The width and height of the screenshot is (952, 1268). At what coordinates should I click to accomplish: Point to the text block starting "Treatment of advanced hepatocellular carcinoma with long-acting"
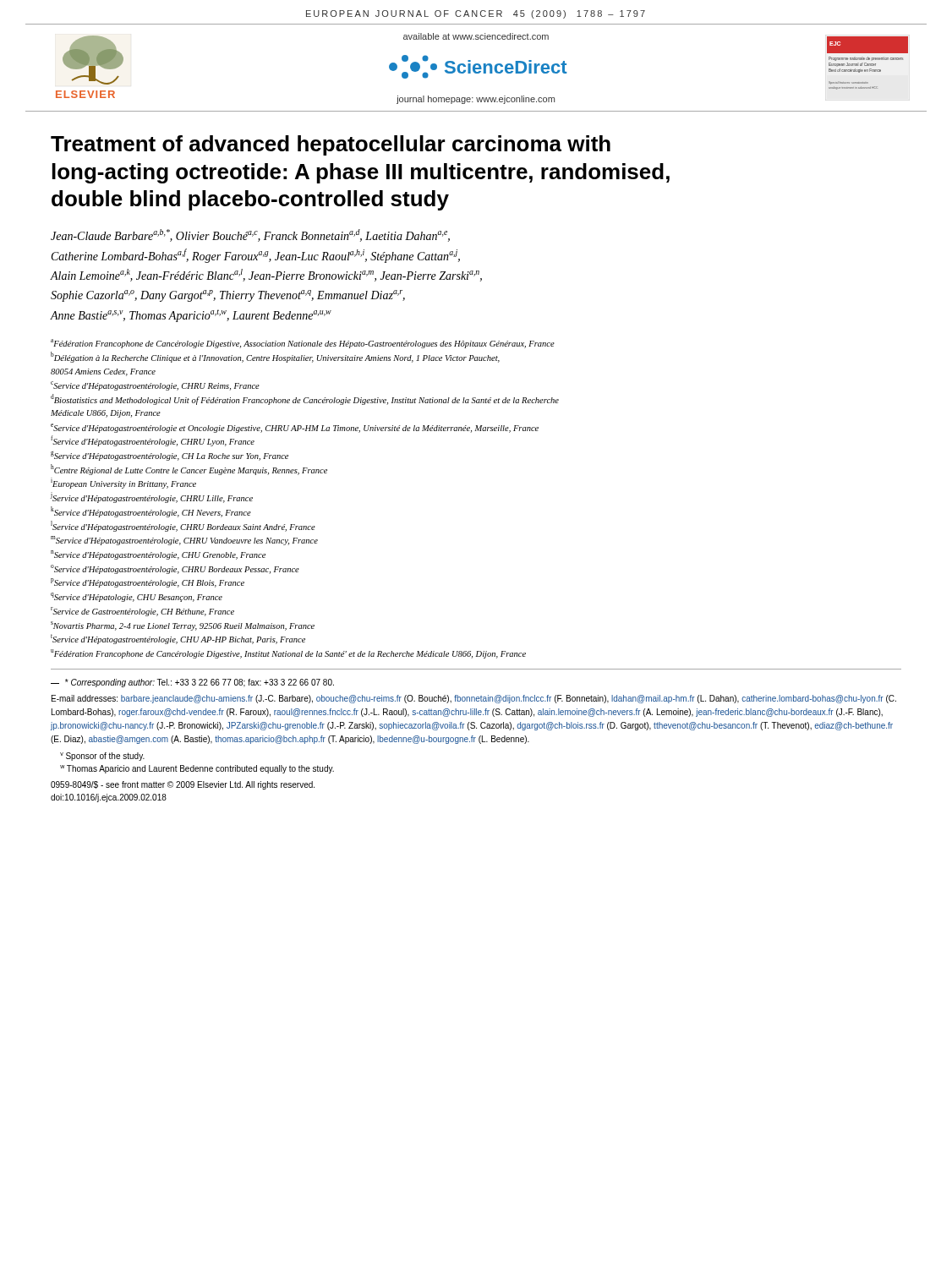click(x=361, y=171)
